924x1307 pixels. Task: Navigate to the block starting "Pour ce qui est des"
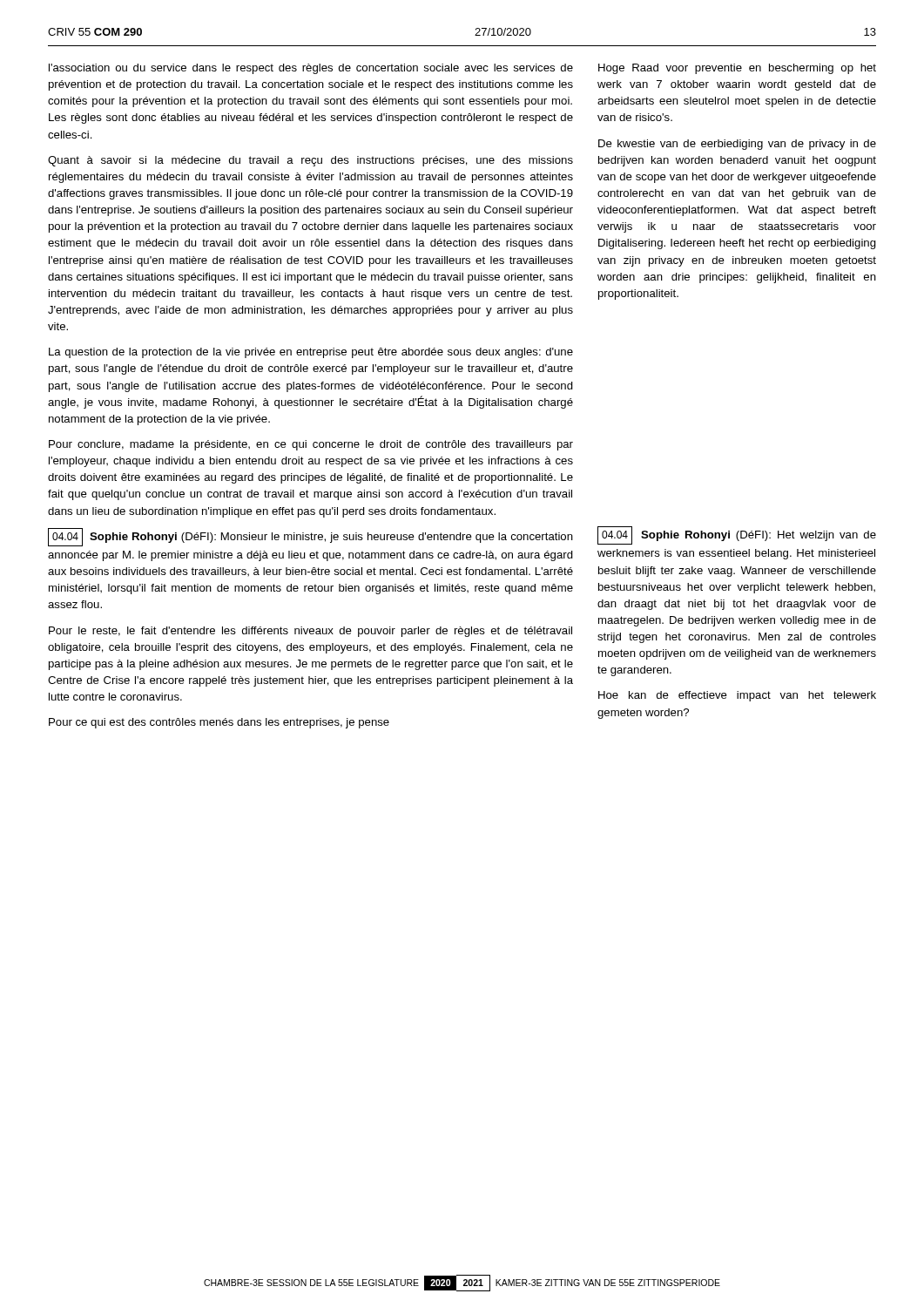pos(219,722)
